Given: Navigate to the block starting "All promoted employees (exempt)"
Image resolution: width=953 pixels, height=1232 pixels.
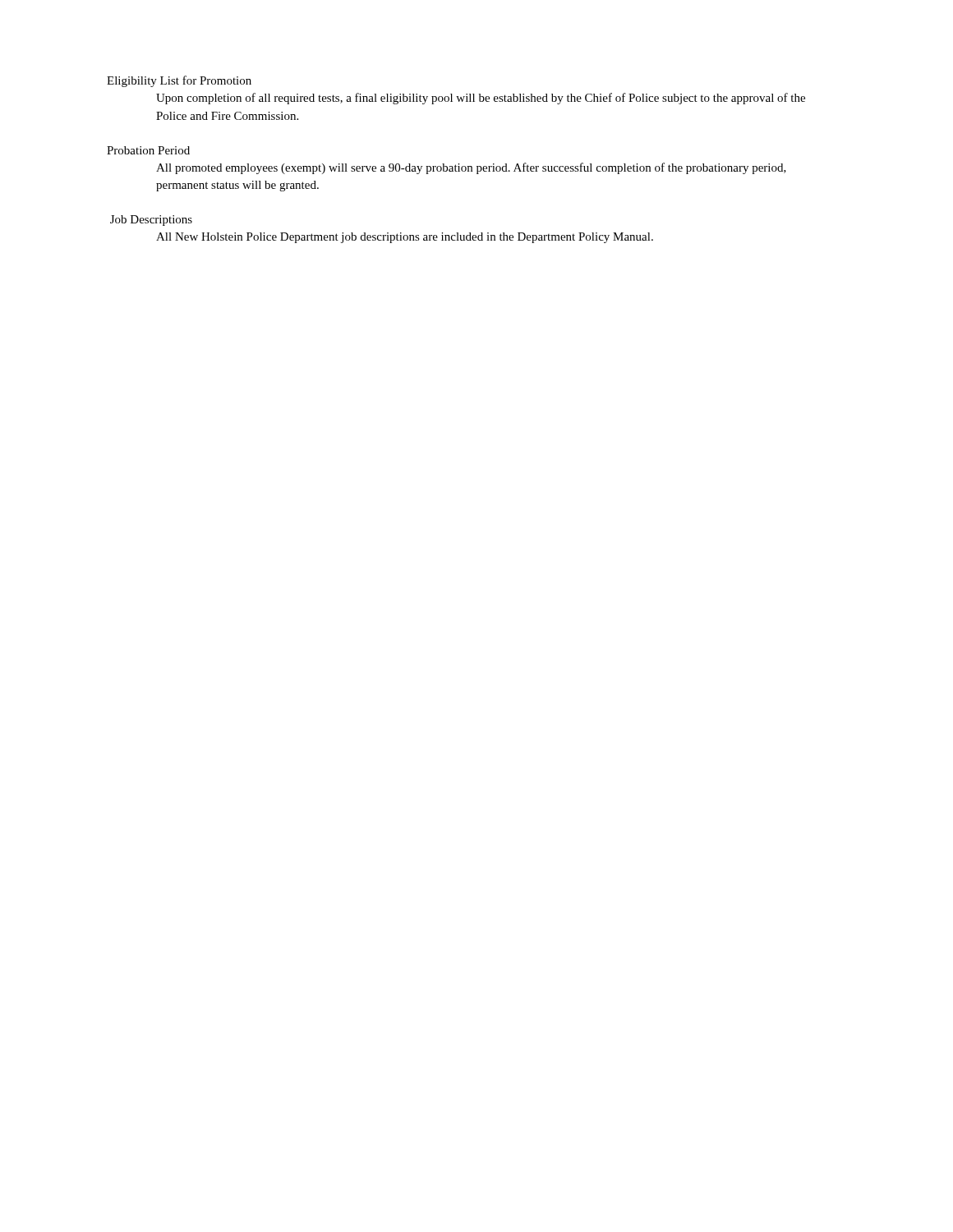Looking at the screenshot, I should point(471,176).
